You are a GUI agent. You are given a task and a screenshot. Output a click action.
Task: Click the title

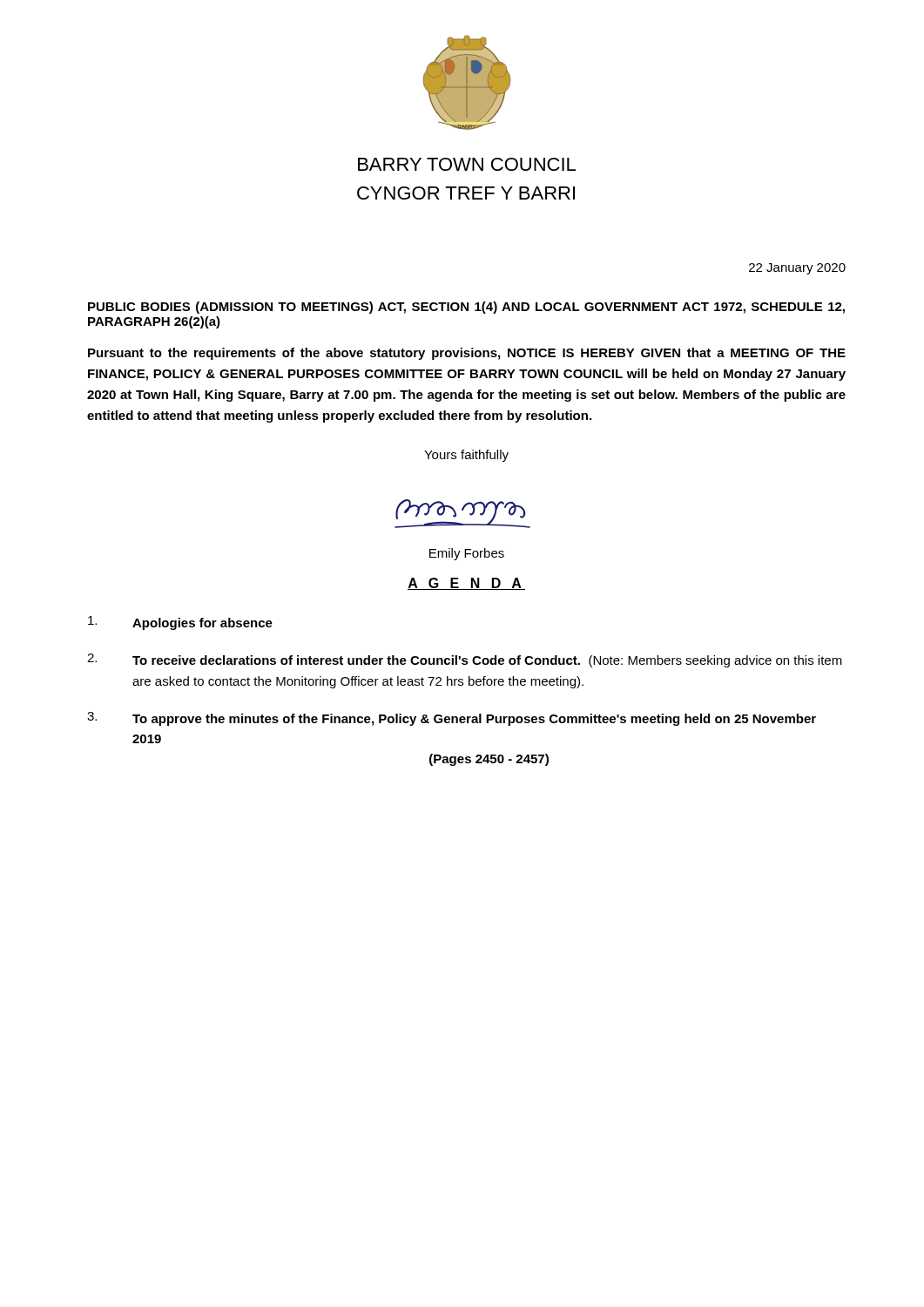pyautogui.click(x=466, y=179)
